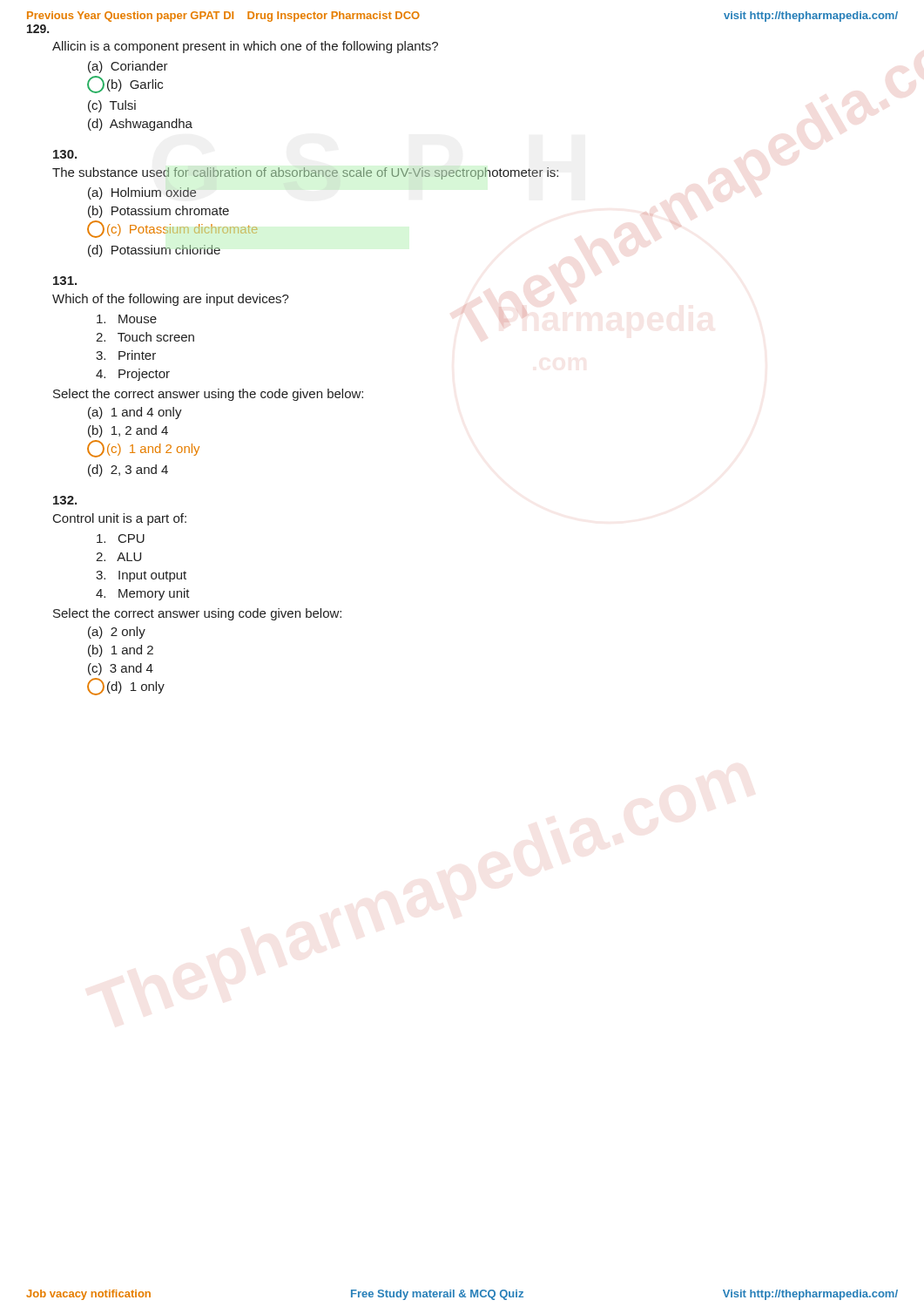Find "3. Printer" on this page
924x1307 pixels.
tap(126, 355)
